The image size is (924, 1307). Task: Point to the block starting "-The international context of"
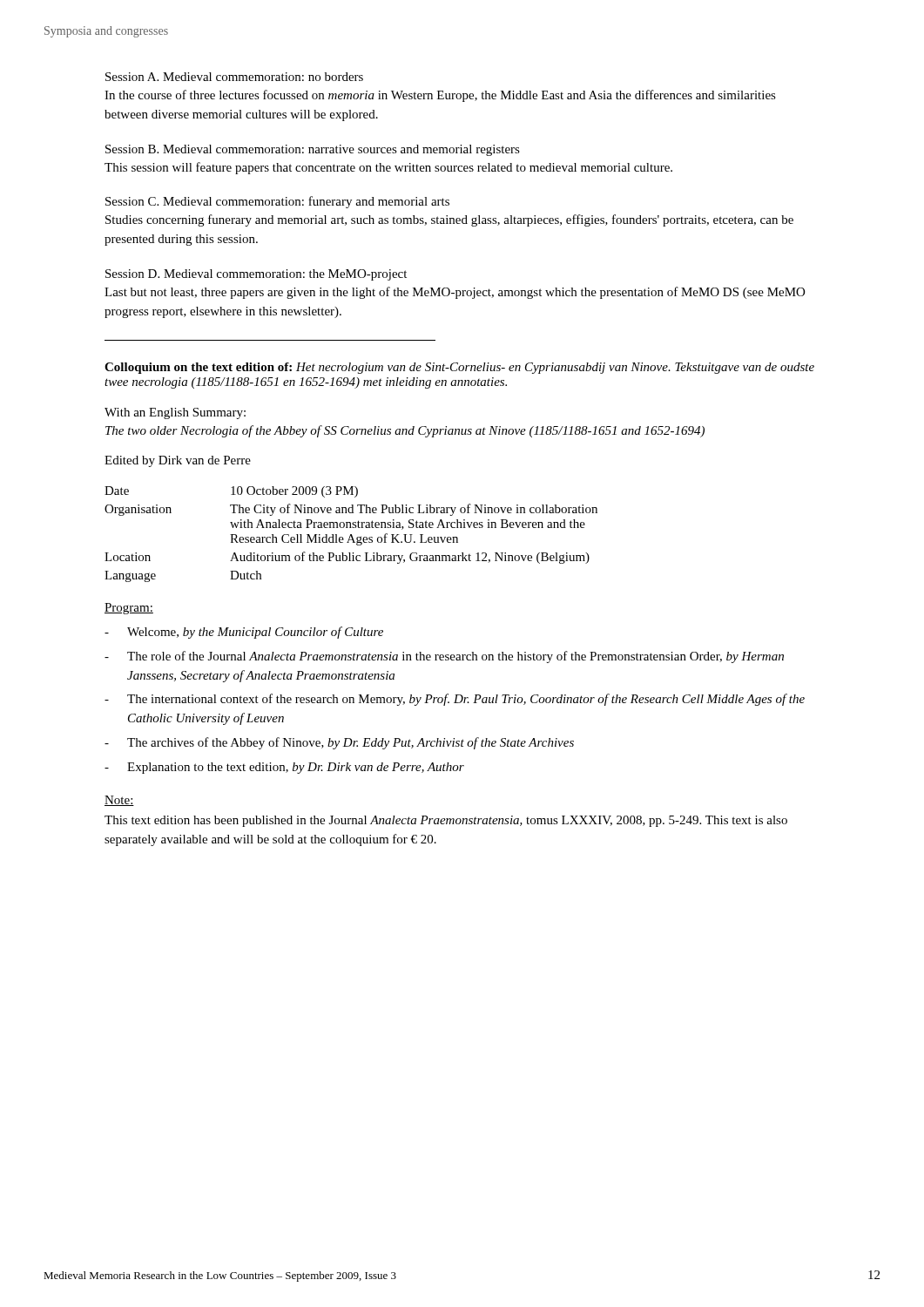pyautogui.click(x=462, y=709)
